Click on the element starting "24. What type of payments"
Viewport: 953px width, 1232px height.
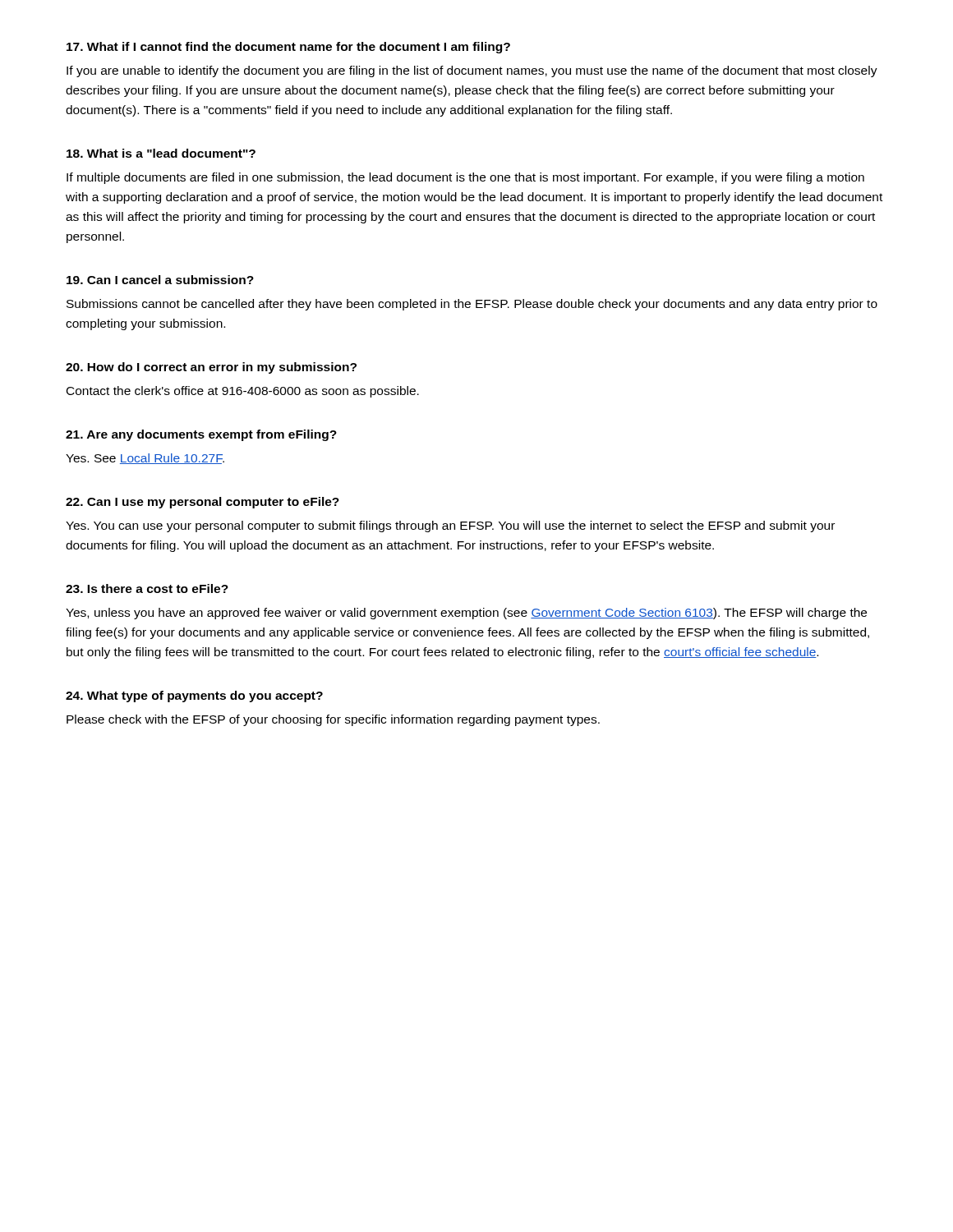195,695
